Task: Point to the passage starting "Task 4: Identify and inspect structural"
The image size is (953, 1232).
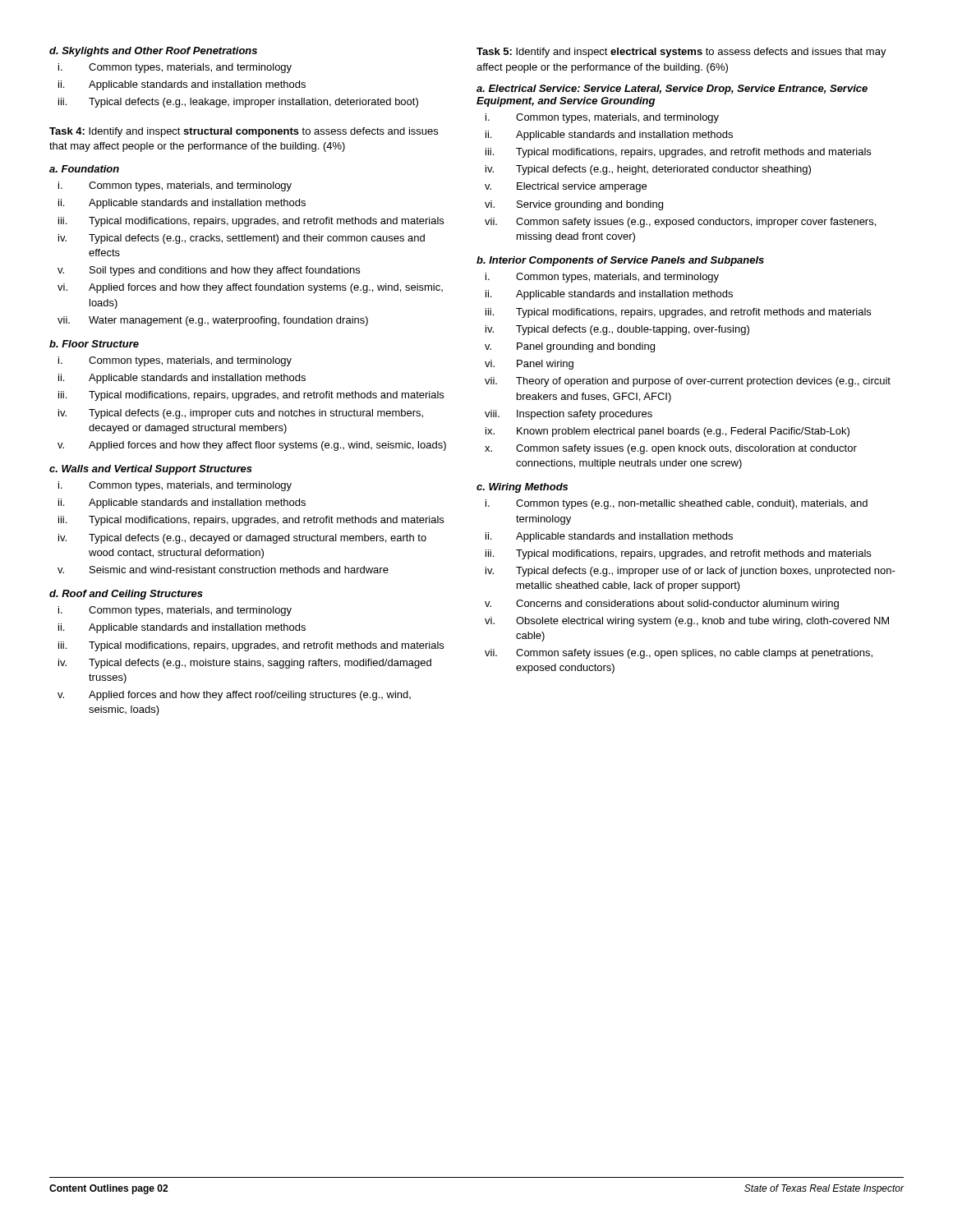Action: pyautogui.click(x=244, y=138)
